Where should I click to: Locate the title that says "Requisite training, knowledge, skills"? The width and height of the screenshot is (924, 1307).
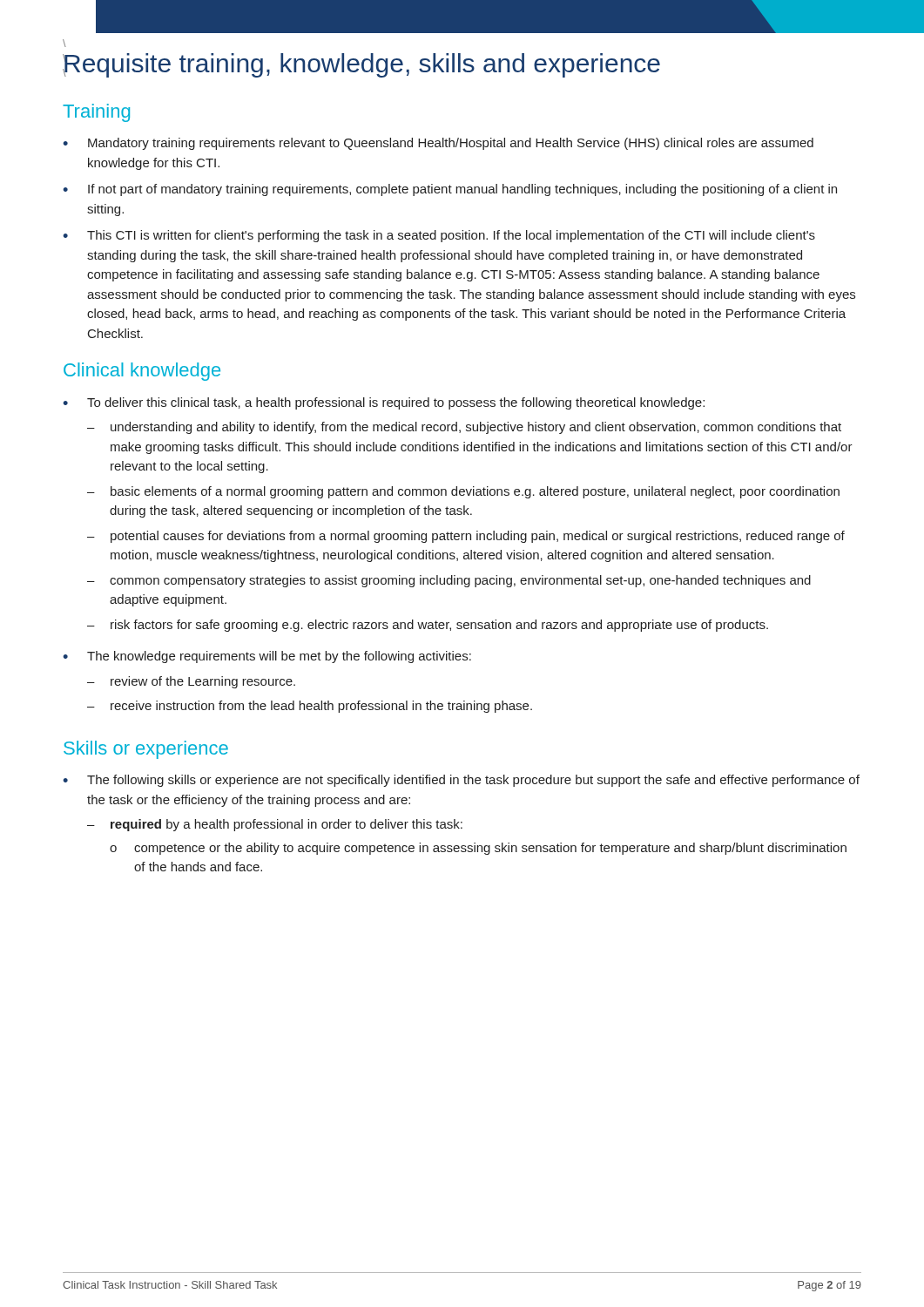point(462,64)
